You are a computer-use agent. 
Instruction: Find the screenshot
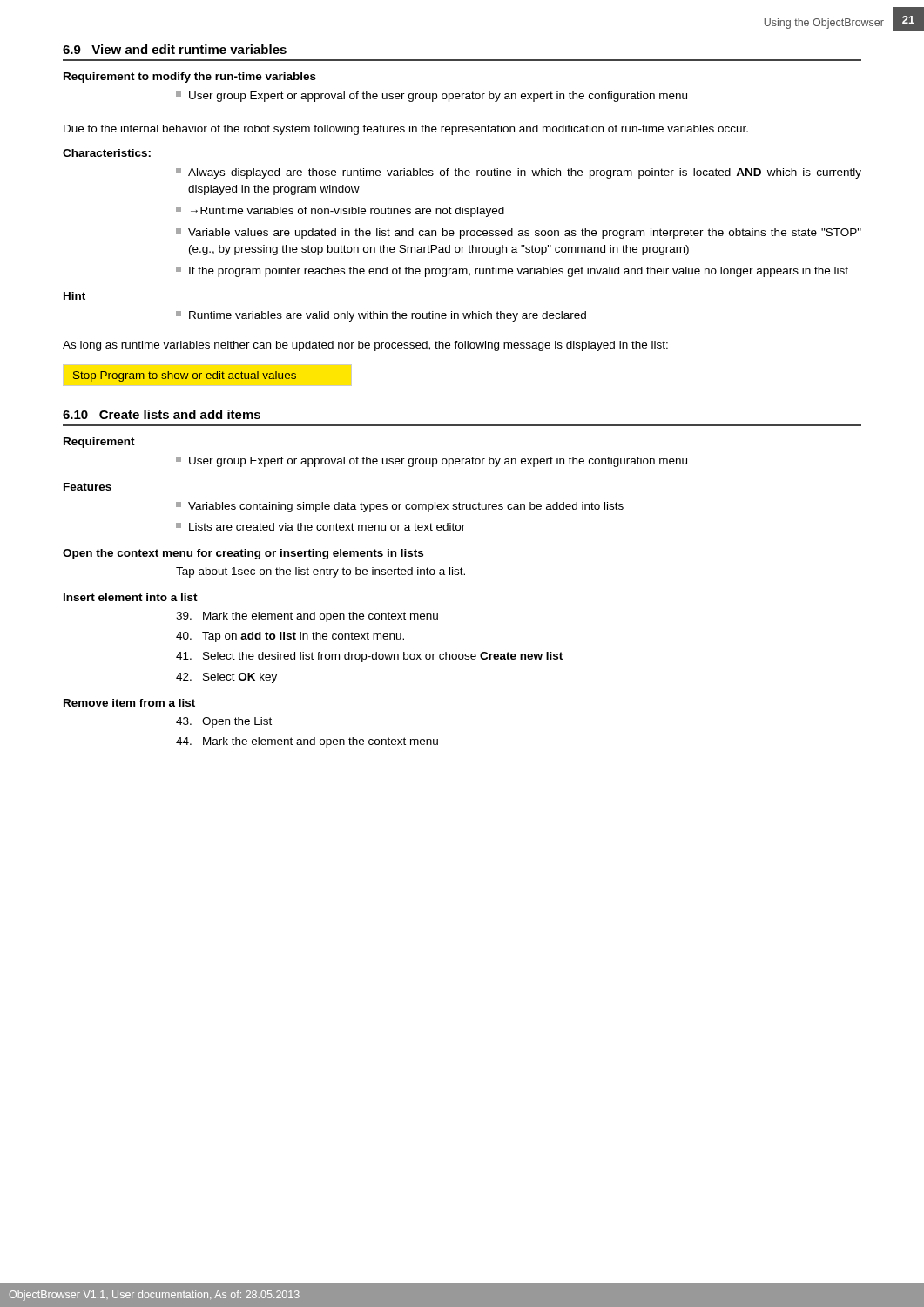[x=462, y=377]
